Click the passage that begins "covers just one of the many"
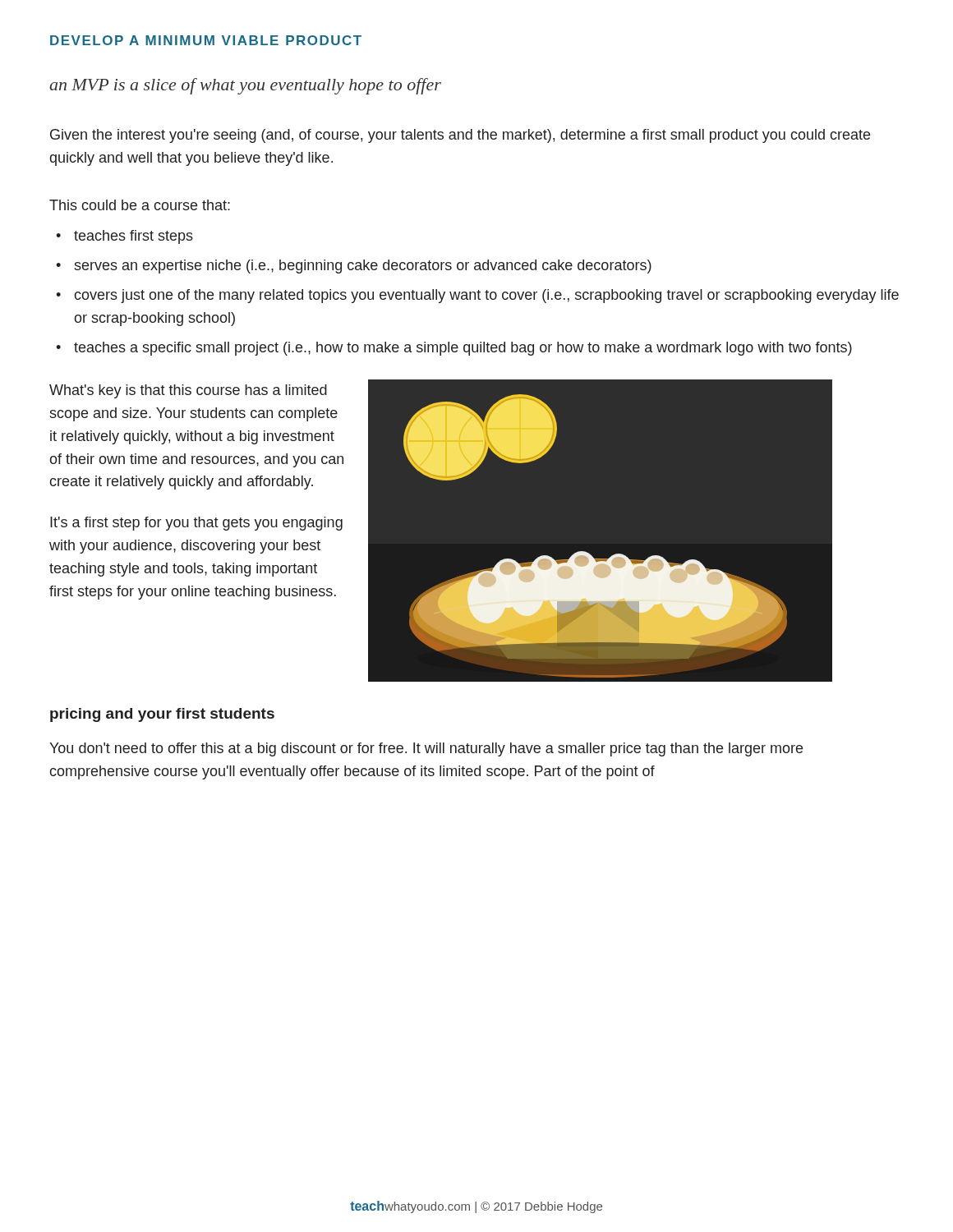The height and width of the screenshot is (1232, 953). click(x=487, y=307)
